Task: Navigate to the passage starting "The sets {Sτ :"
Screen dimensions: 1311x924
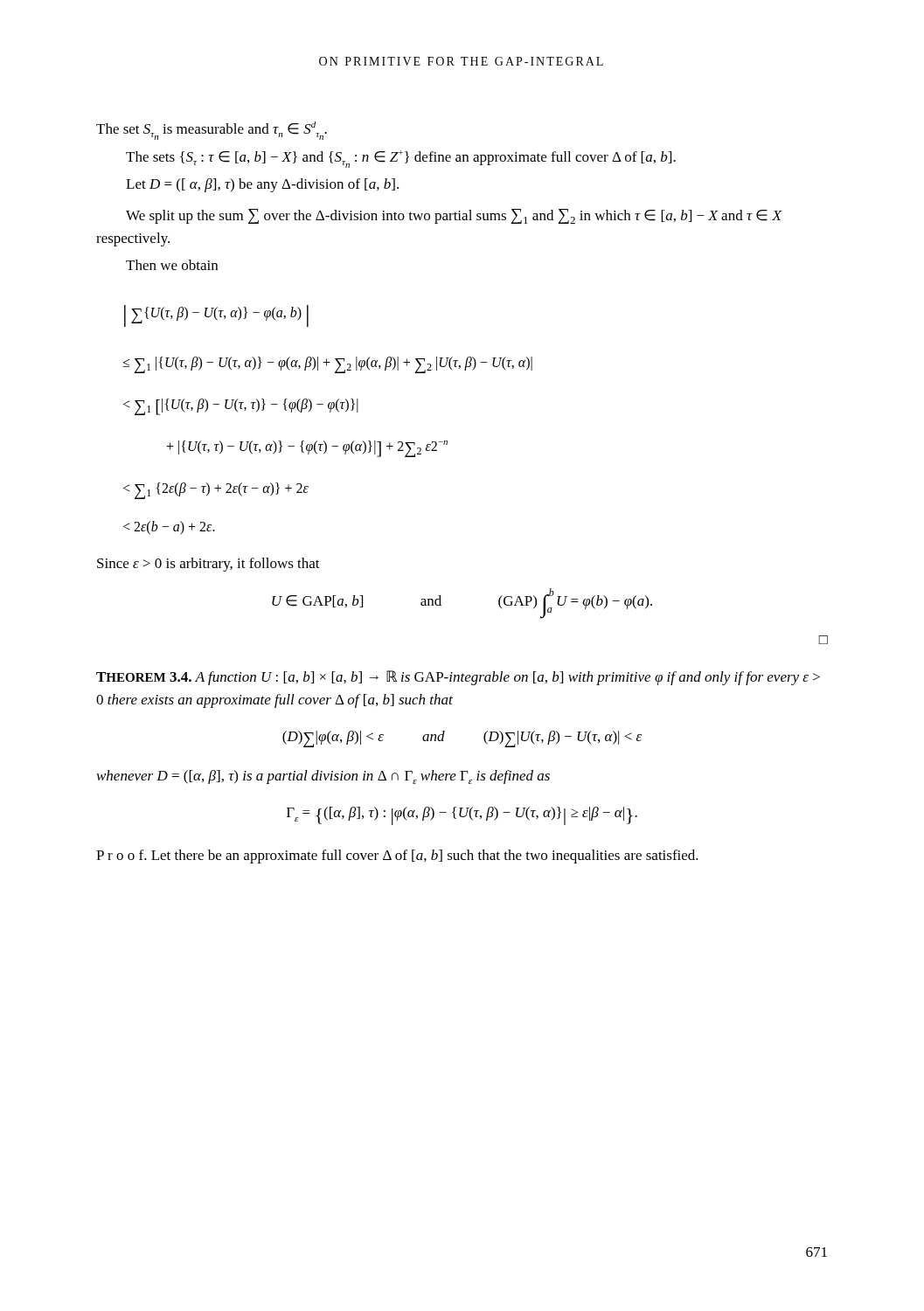Action: (x=401, y=157)
